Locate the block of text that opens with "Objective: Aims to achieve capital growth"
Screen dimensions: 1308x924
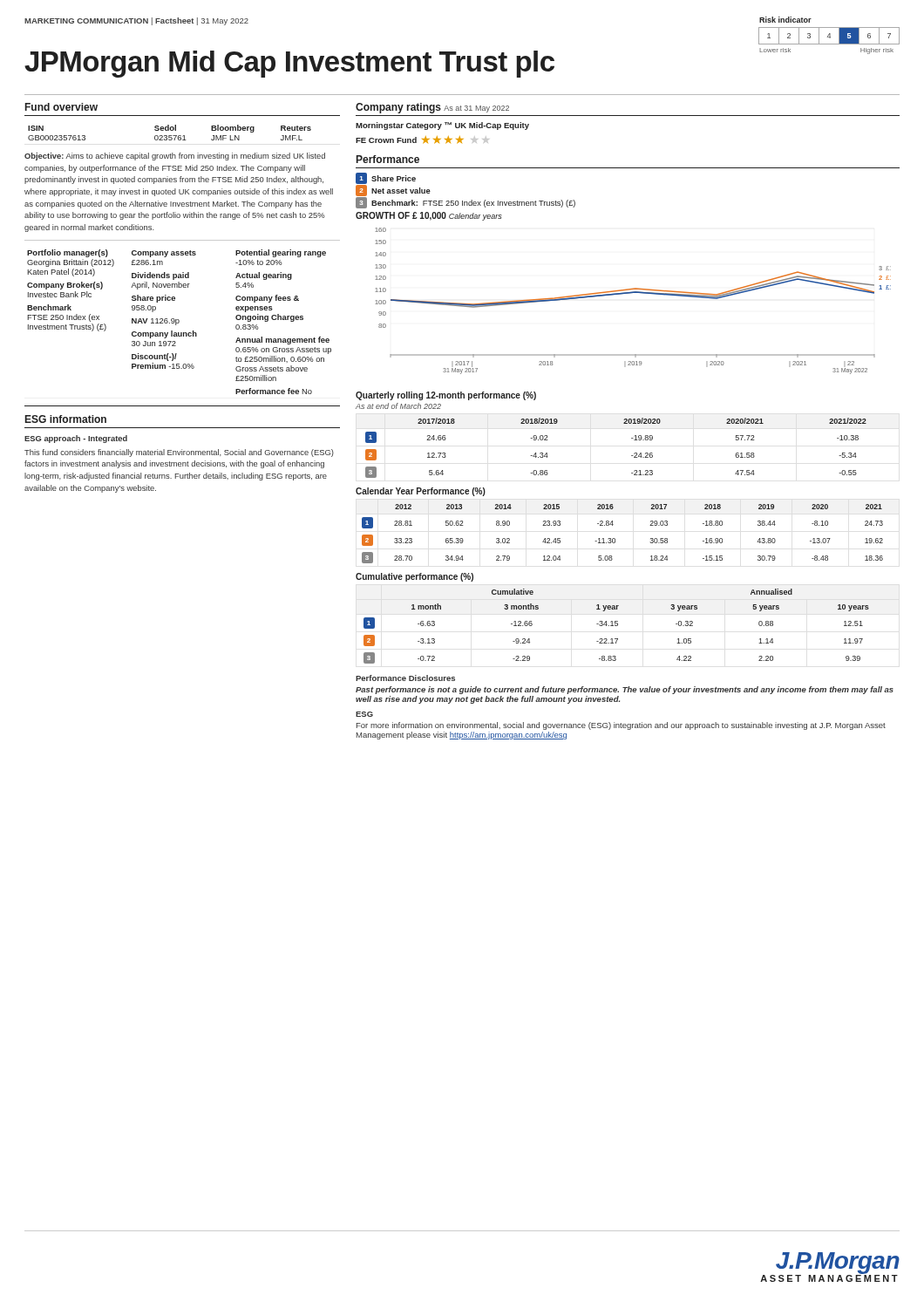coord(179,191)
